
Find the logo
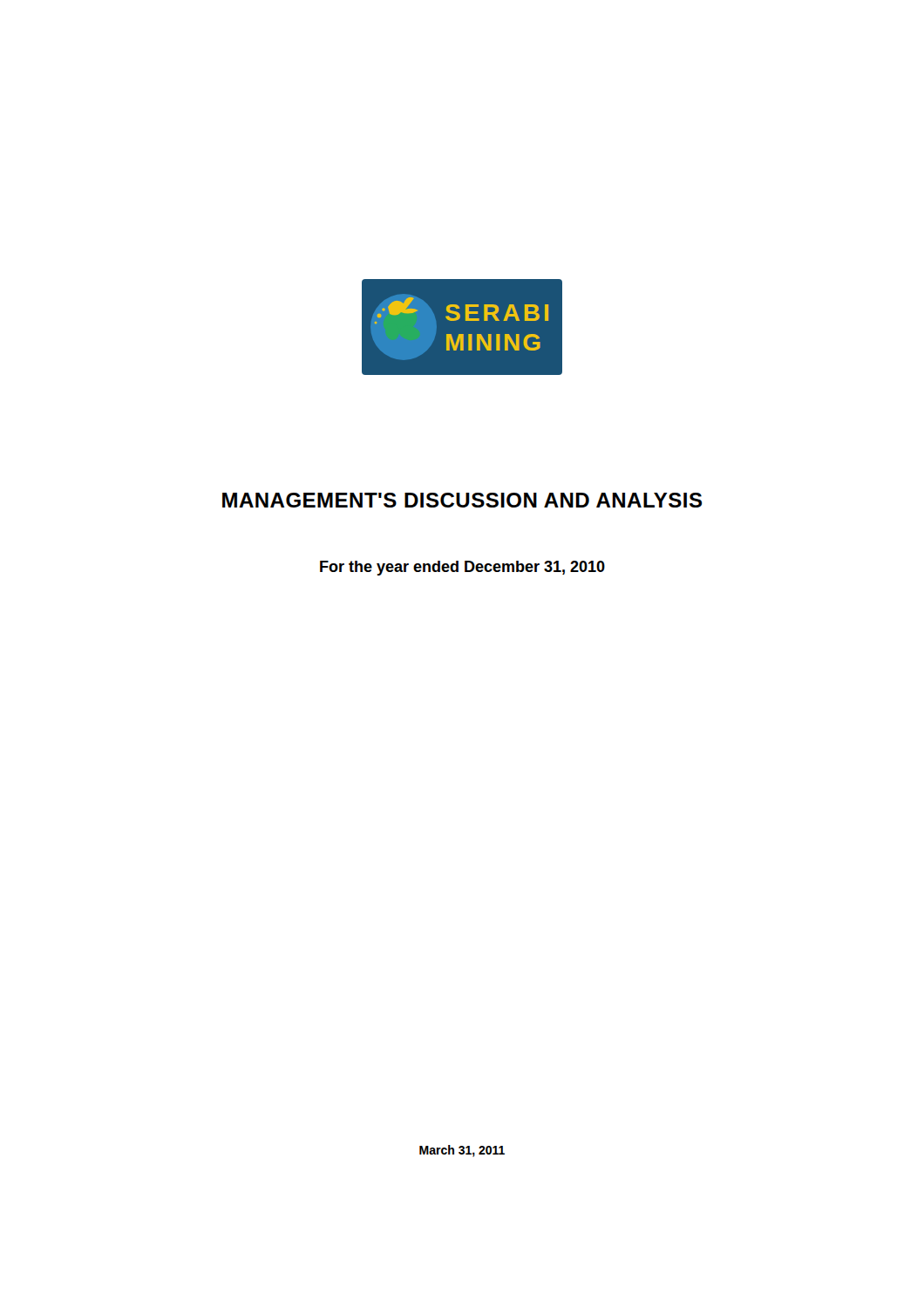(462, 329)
